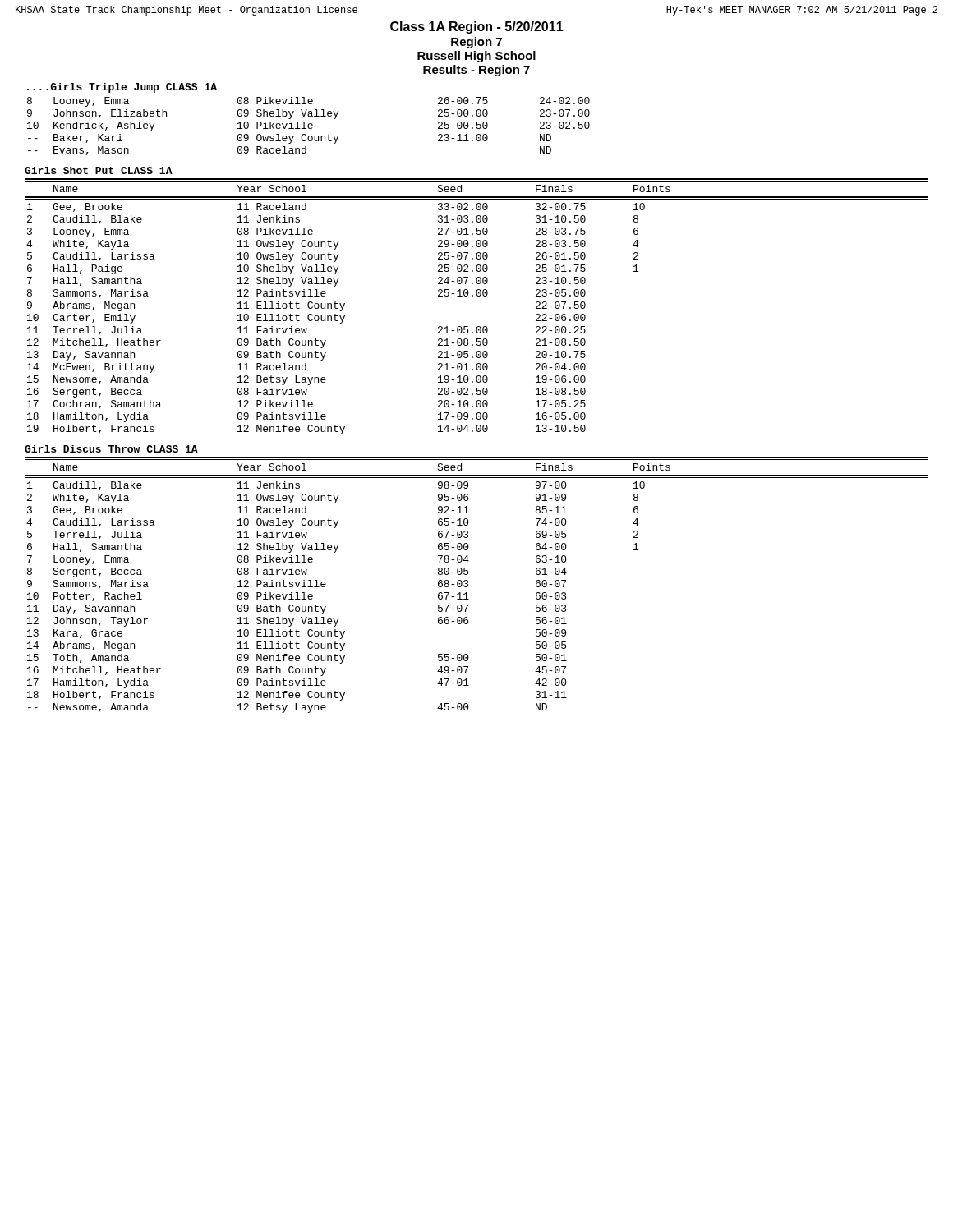Find the table that mentions "08 Pikeville"

tap(476, 126)
